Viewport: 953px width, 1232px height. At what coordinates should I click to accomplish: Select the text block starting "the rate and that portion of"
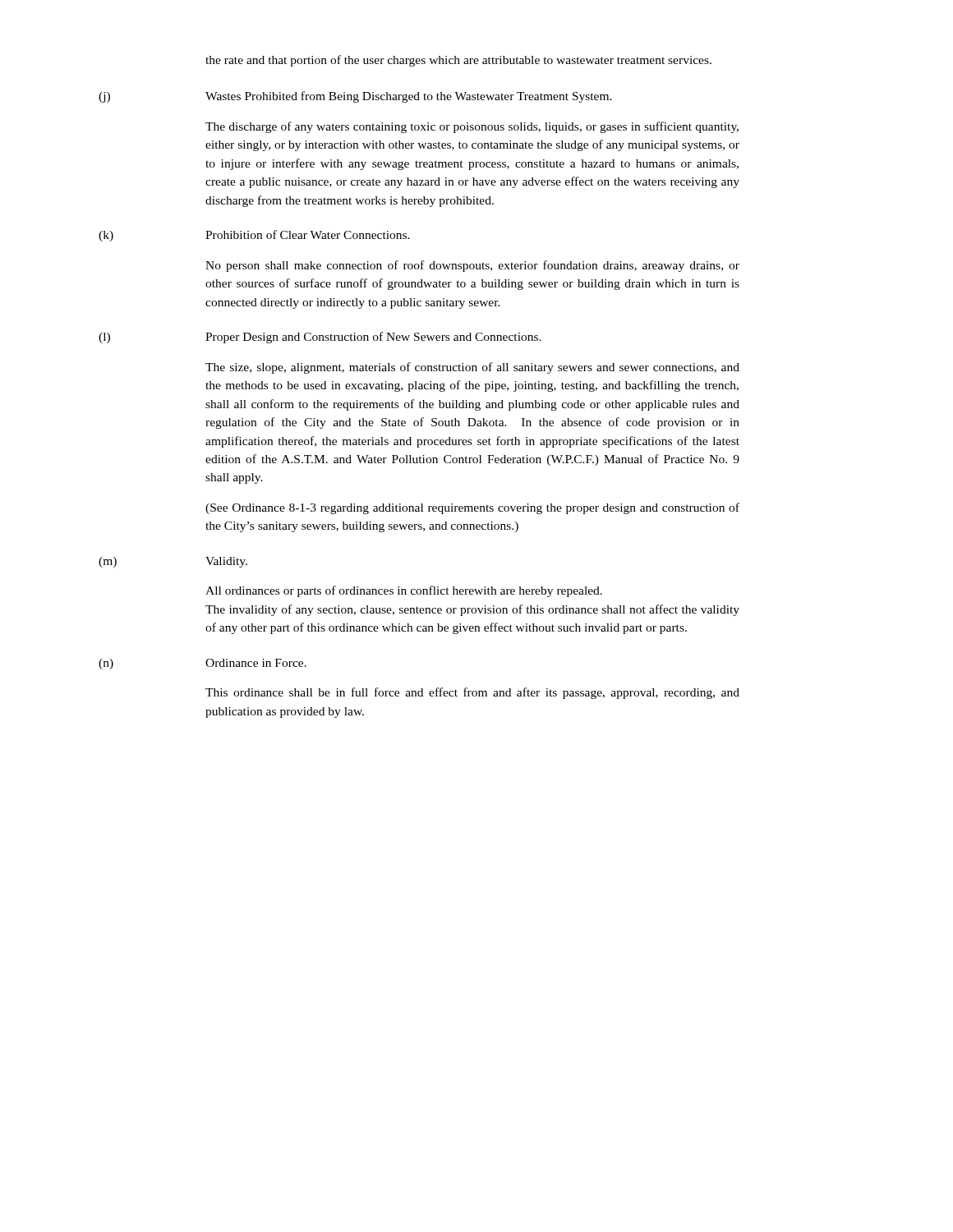[x=459, y=60]
